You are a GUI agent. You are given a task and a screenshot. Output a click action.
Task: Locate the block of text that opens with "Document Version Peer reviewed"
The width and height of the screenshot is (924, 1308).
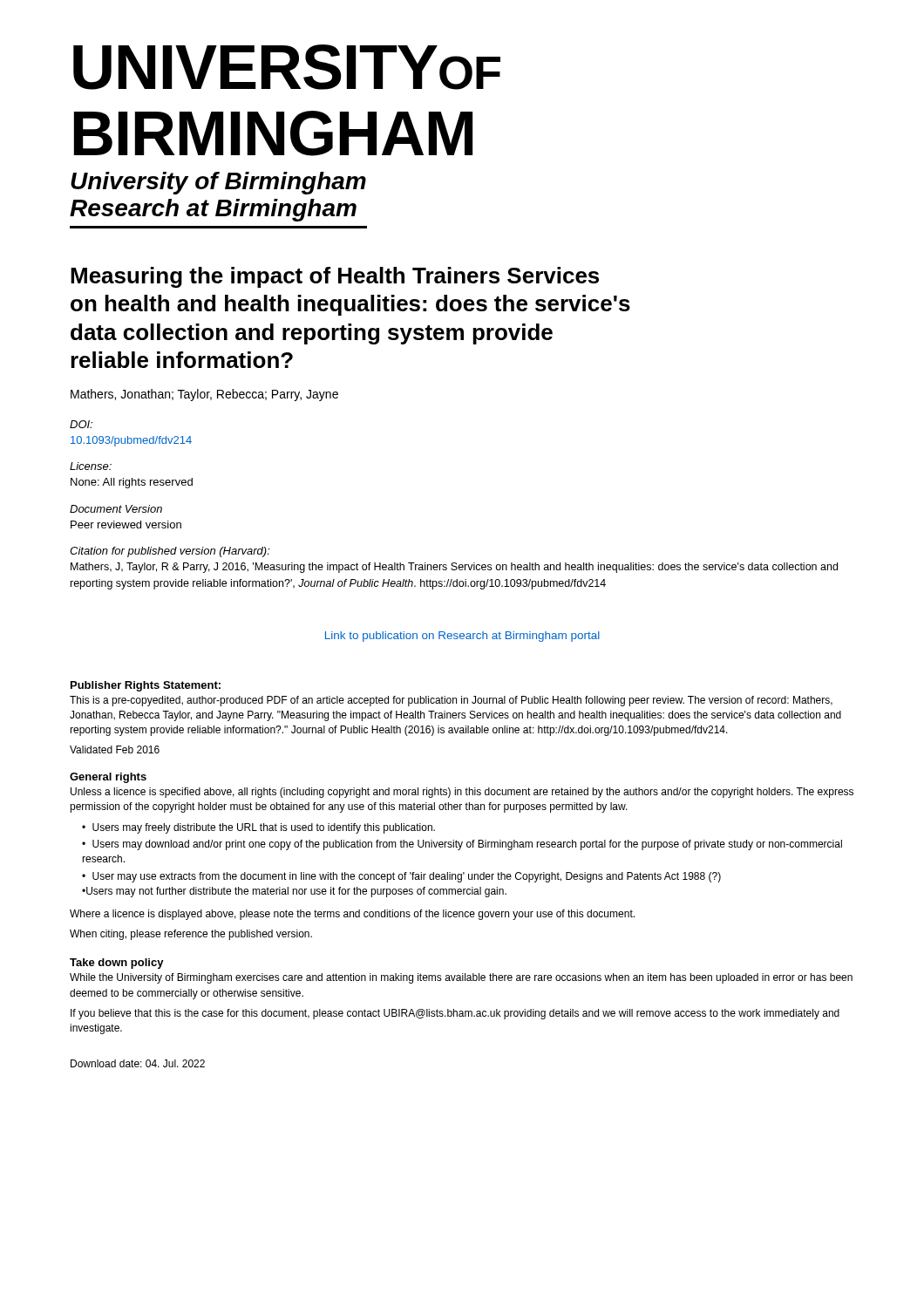pos(116,509)
